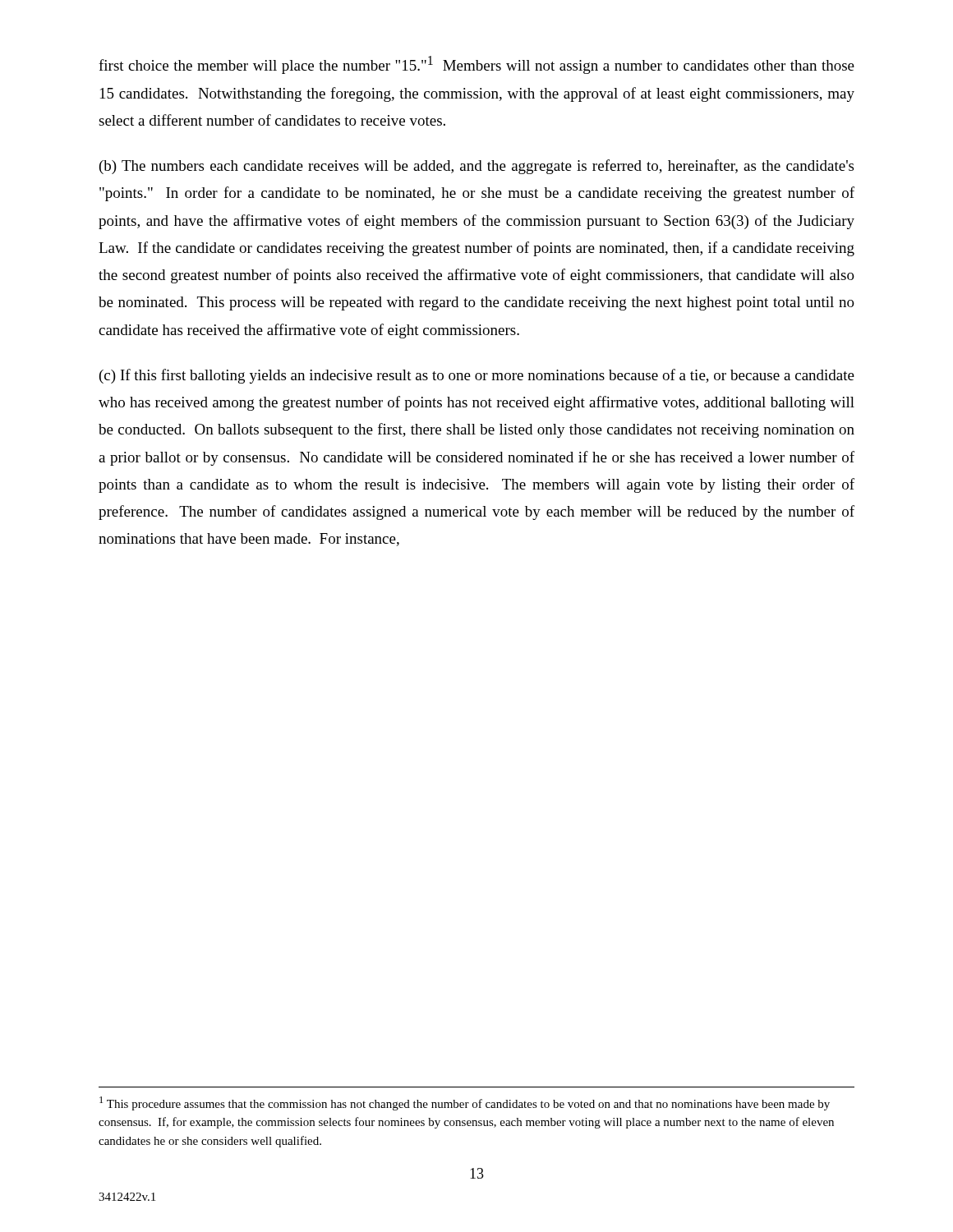This screenshot has height=1232, width=953.
Task: Find the text block starting "first choice the member will place the number"
Action: (476, 301)
